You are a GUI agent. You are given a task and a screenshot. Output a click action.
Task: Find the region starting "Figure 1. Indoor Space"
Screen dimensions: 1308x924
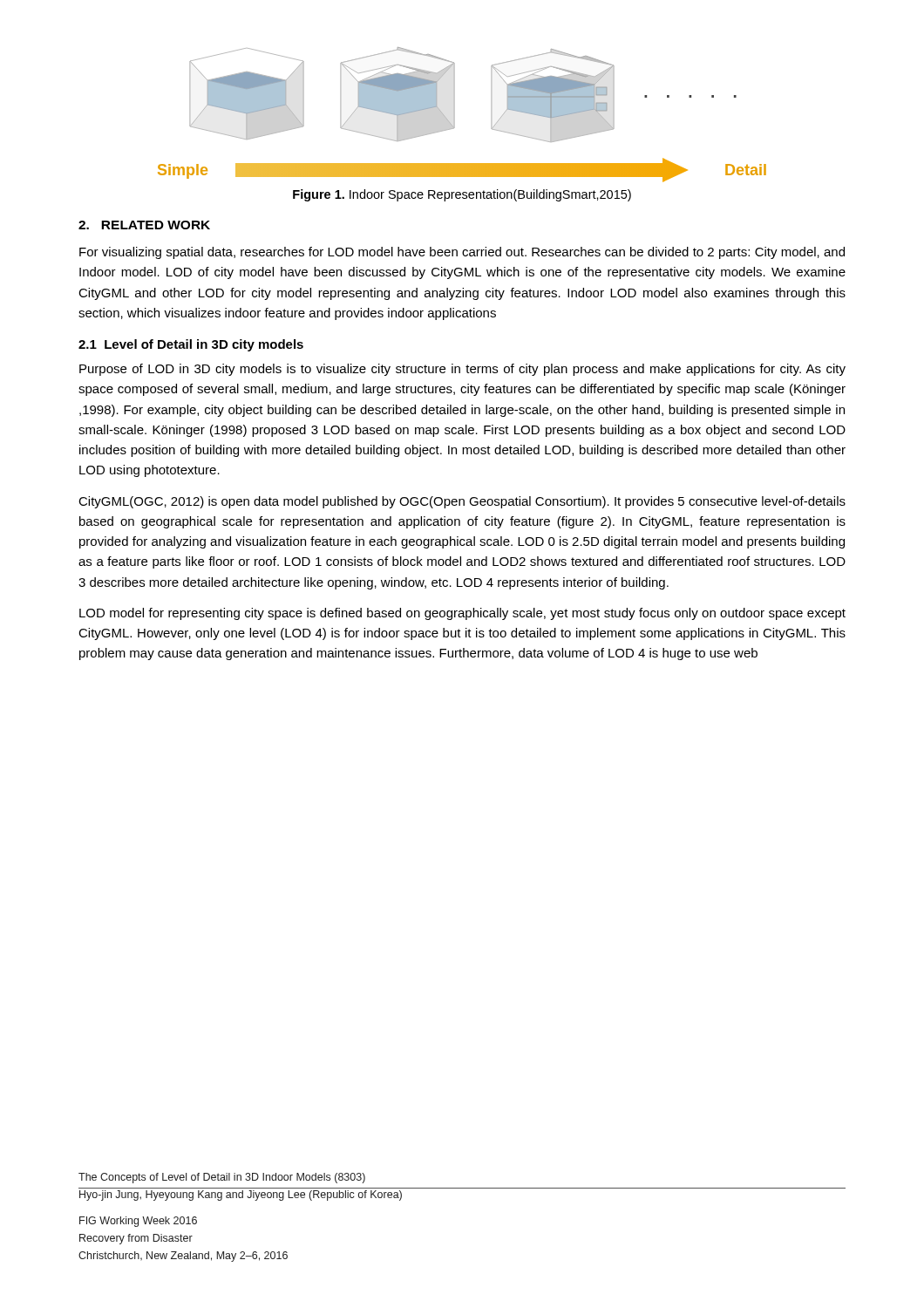462,194
